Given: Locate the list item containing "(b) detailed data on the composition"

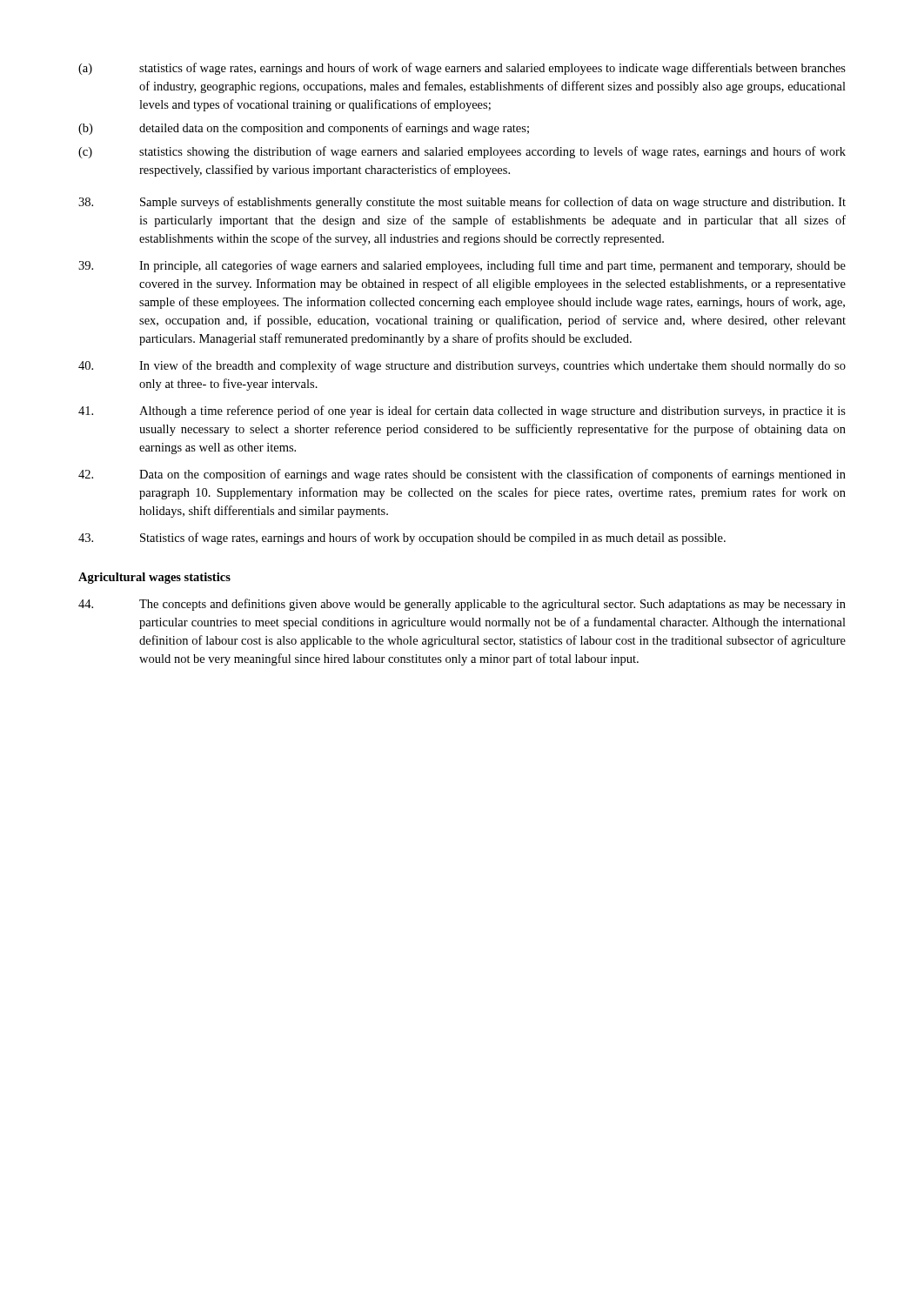Looking at the screenshot, I should [x=462, y=128].
